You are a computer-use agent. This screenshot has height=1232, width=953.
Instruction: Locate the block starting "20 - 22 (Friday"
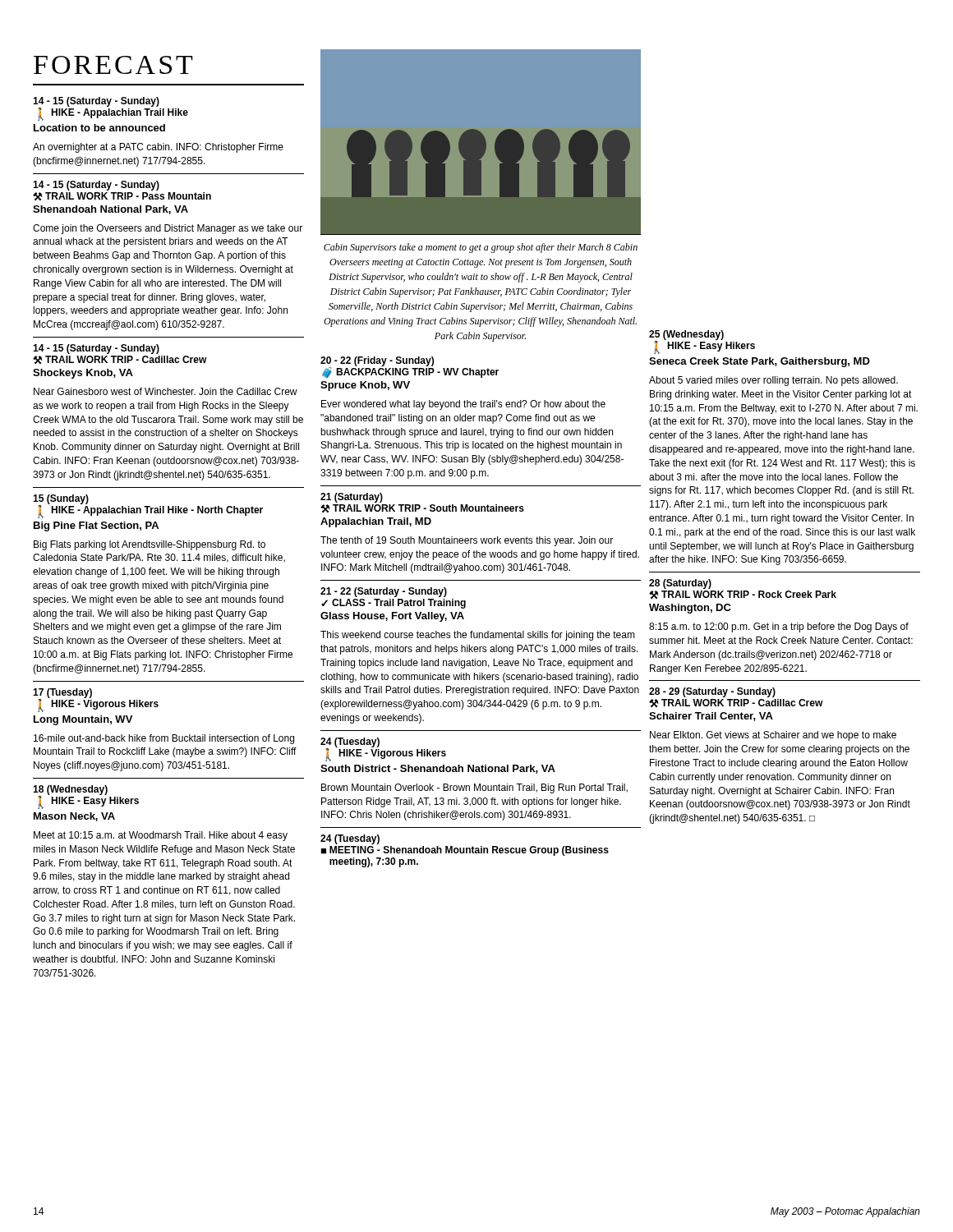[481, 373]
